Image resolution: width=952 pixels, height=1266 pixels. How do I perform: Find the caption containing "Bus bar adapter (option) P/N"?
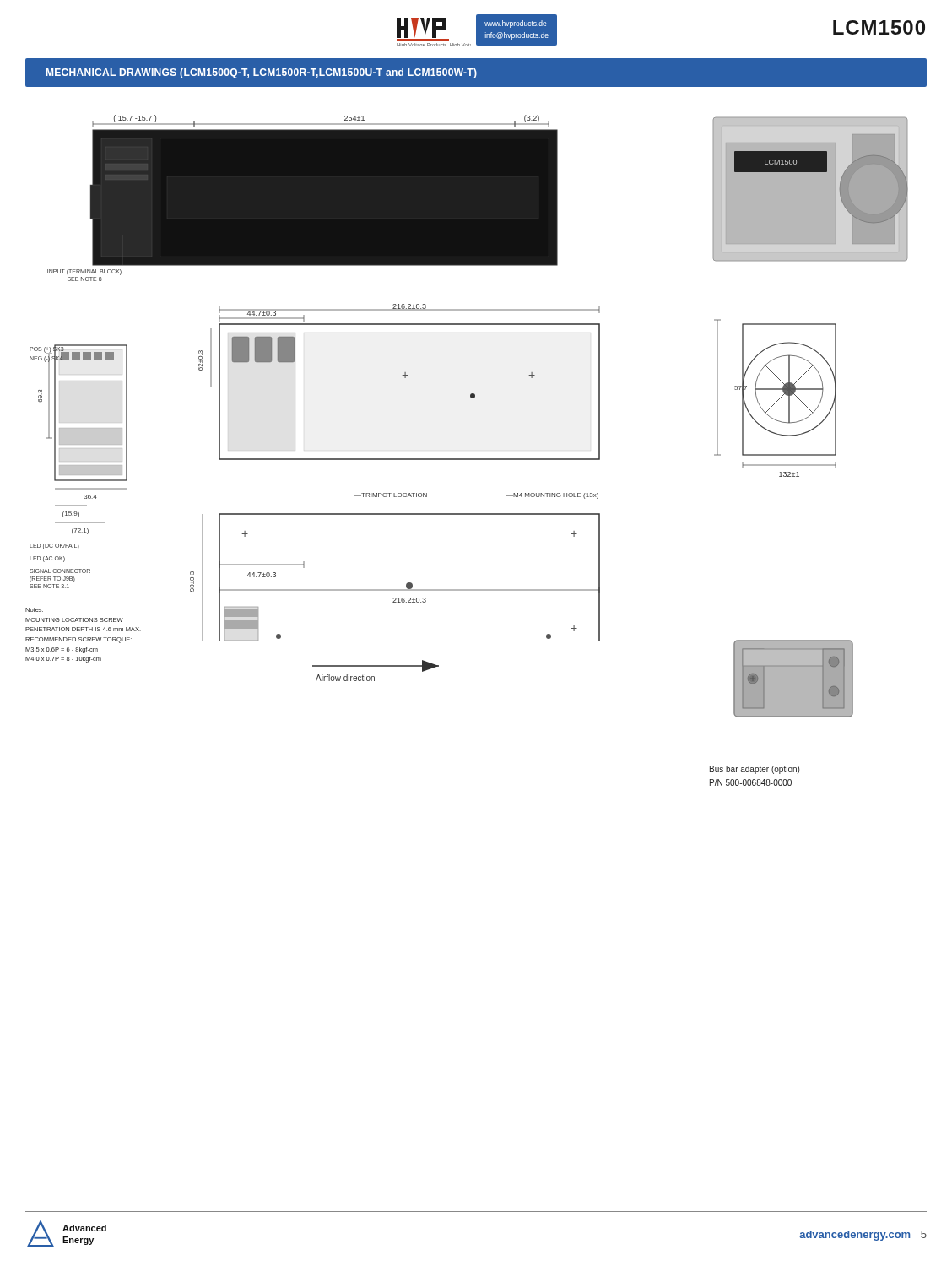point(754,776)
